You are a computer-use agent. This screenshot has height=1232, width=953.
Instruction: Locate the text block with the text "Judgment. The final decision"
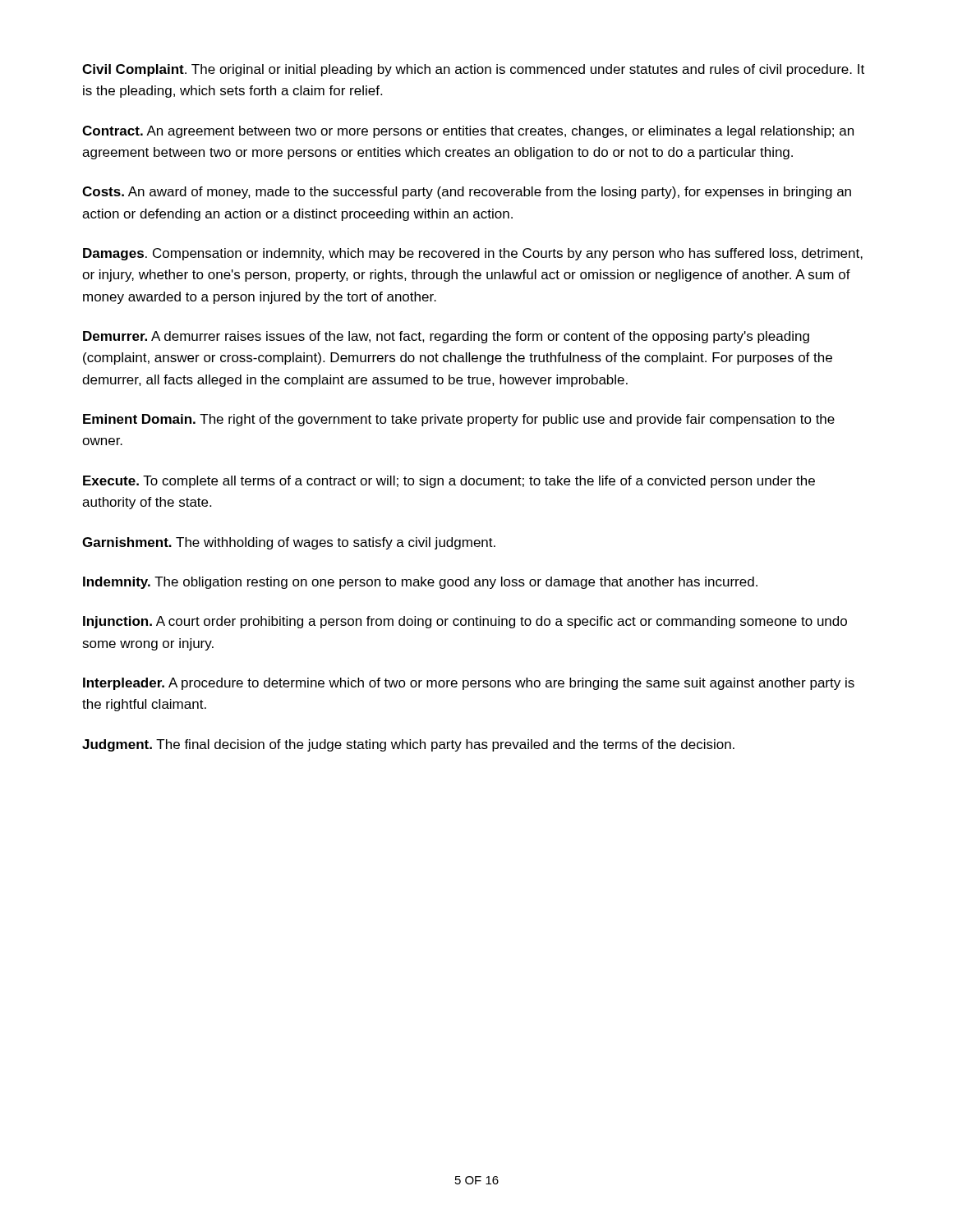[409, 744]
